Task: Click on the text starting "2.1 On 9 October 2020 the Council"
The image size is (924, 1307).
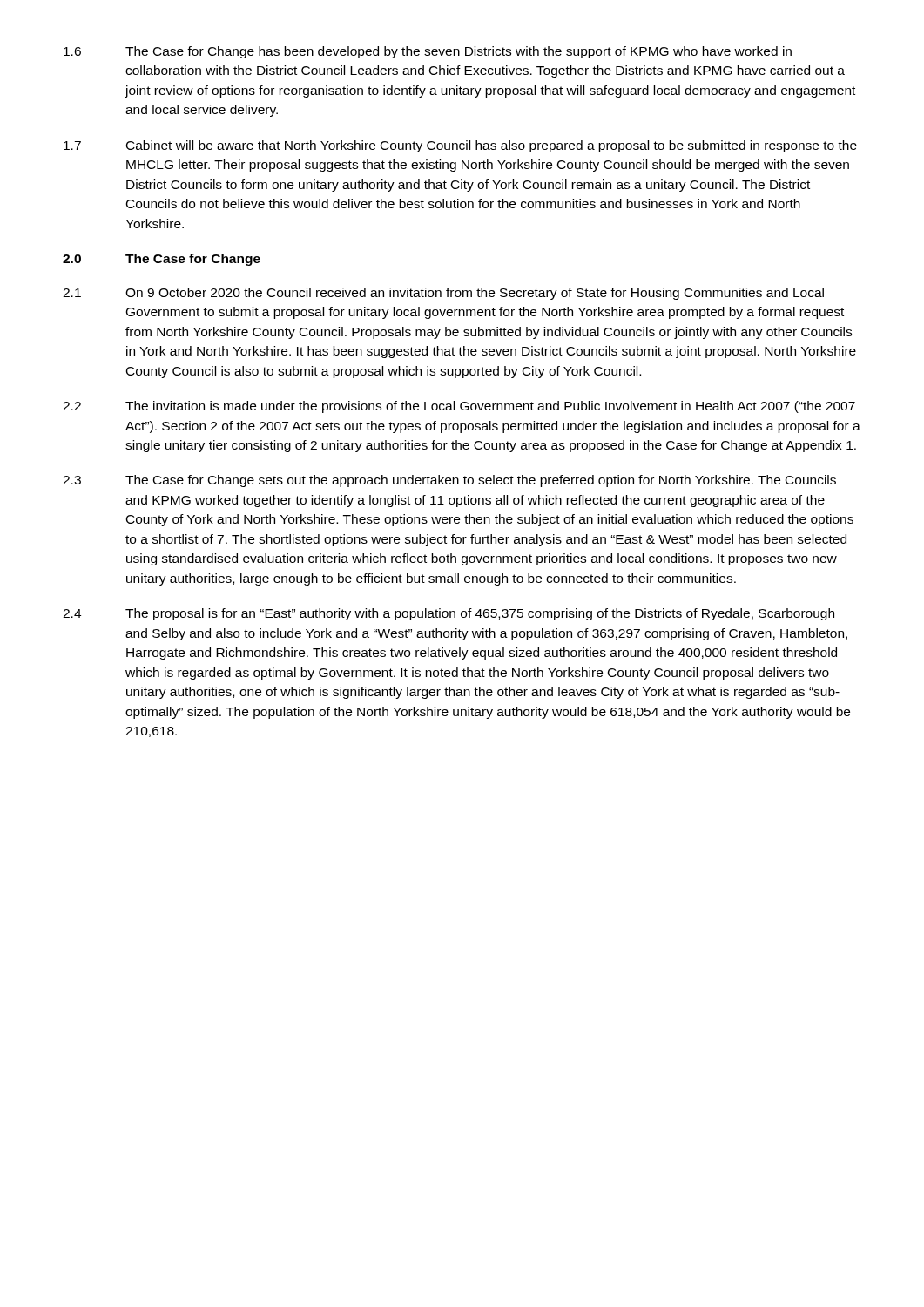Action: point(462,332)
